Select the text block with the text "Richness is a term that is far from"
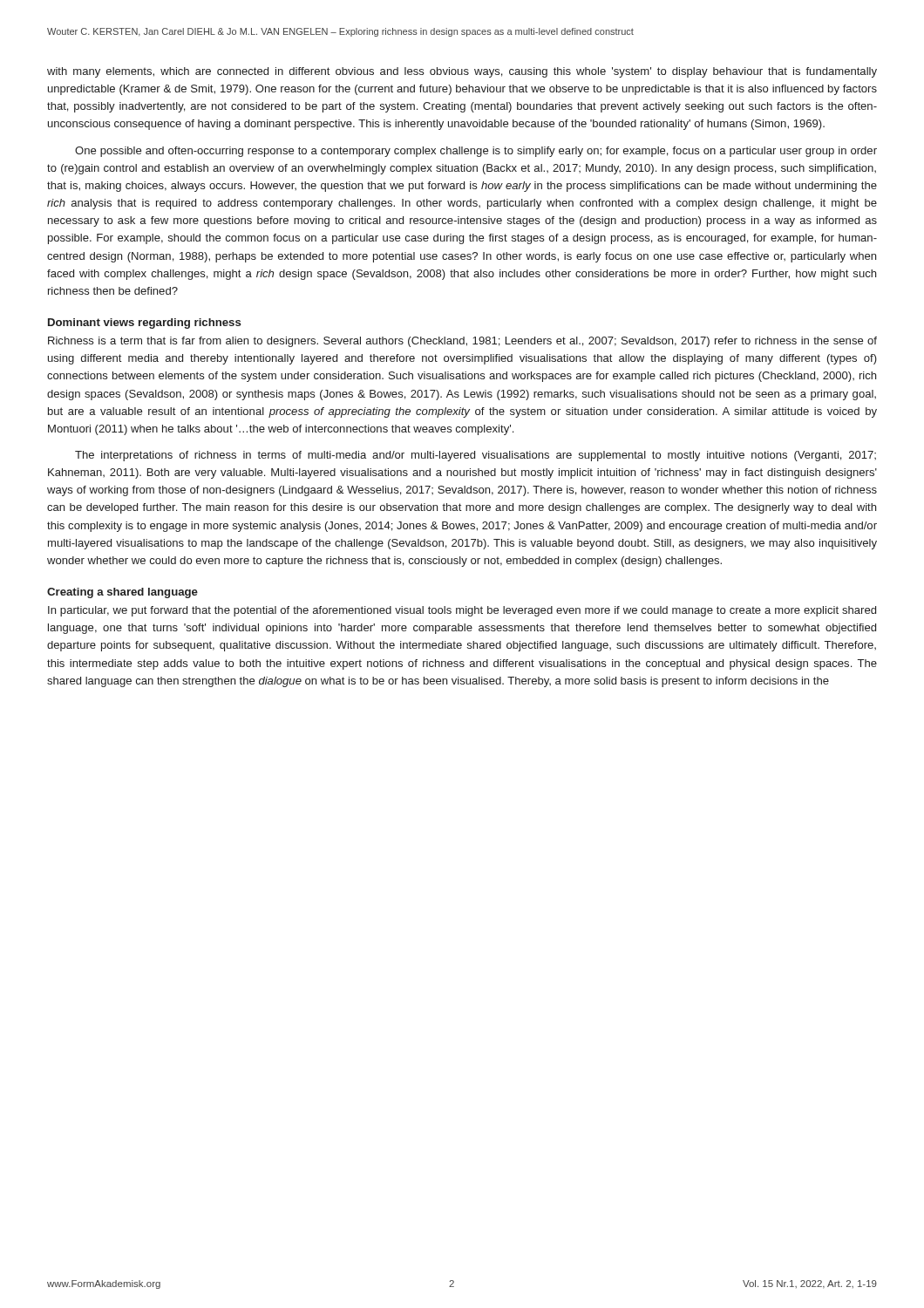924x1308 pixels. [462, 451]
